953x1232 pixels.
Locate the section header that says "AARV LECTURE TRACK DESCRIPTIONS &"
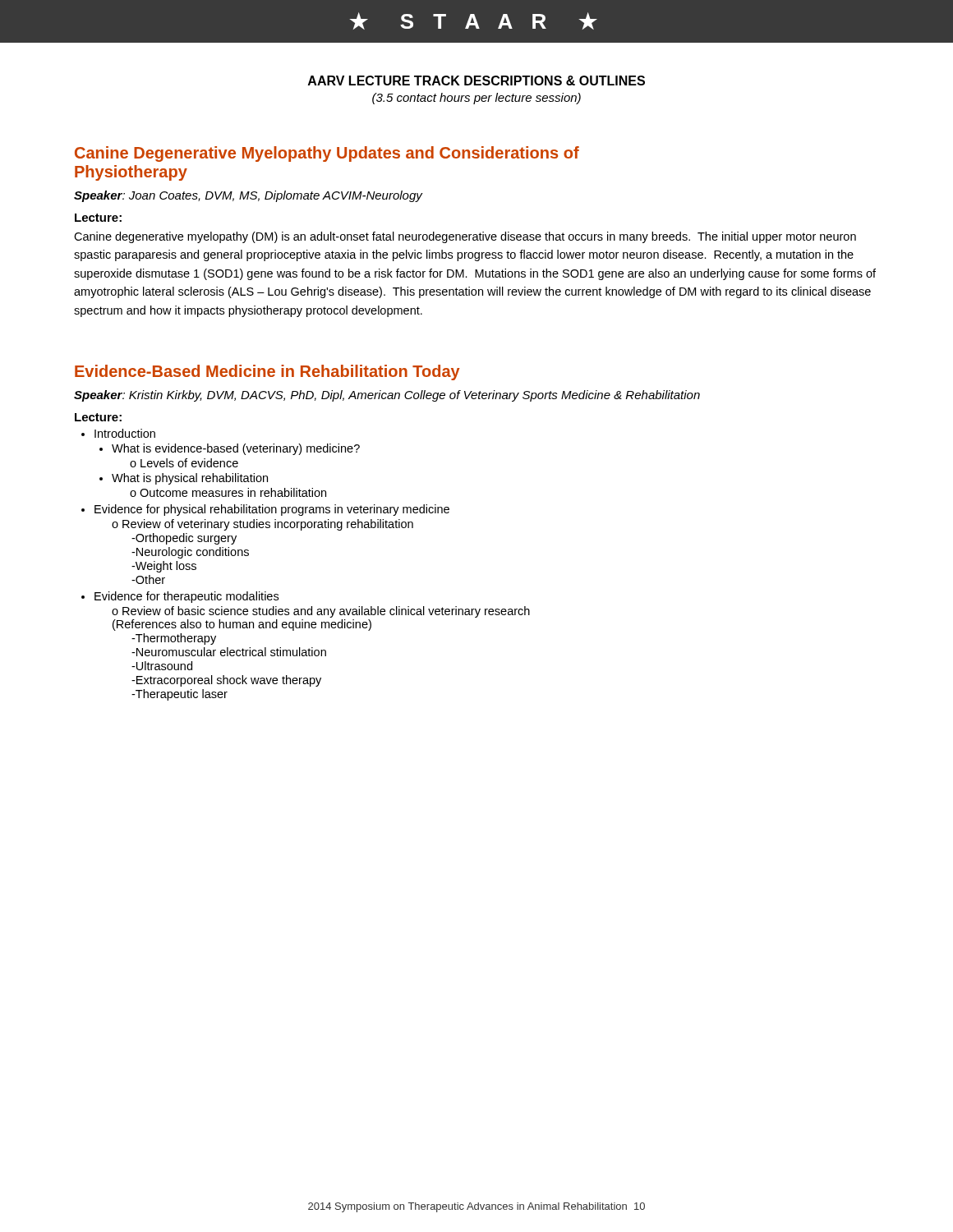pyautogui.click(x=476, y=81)
